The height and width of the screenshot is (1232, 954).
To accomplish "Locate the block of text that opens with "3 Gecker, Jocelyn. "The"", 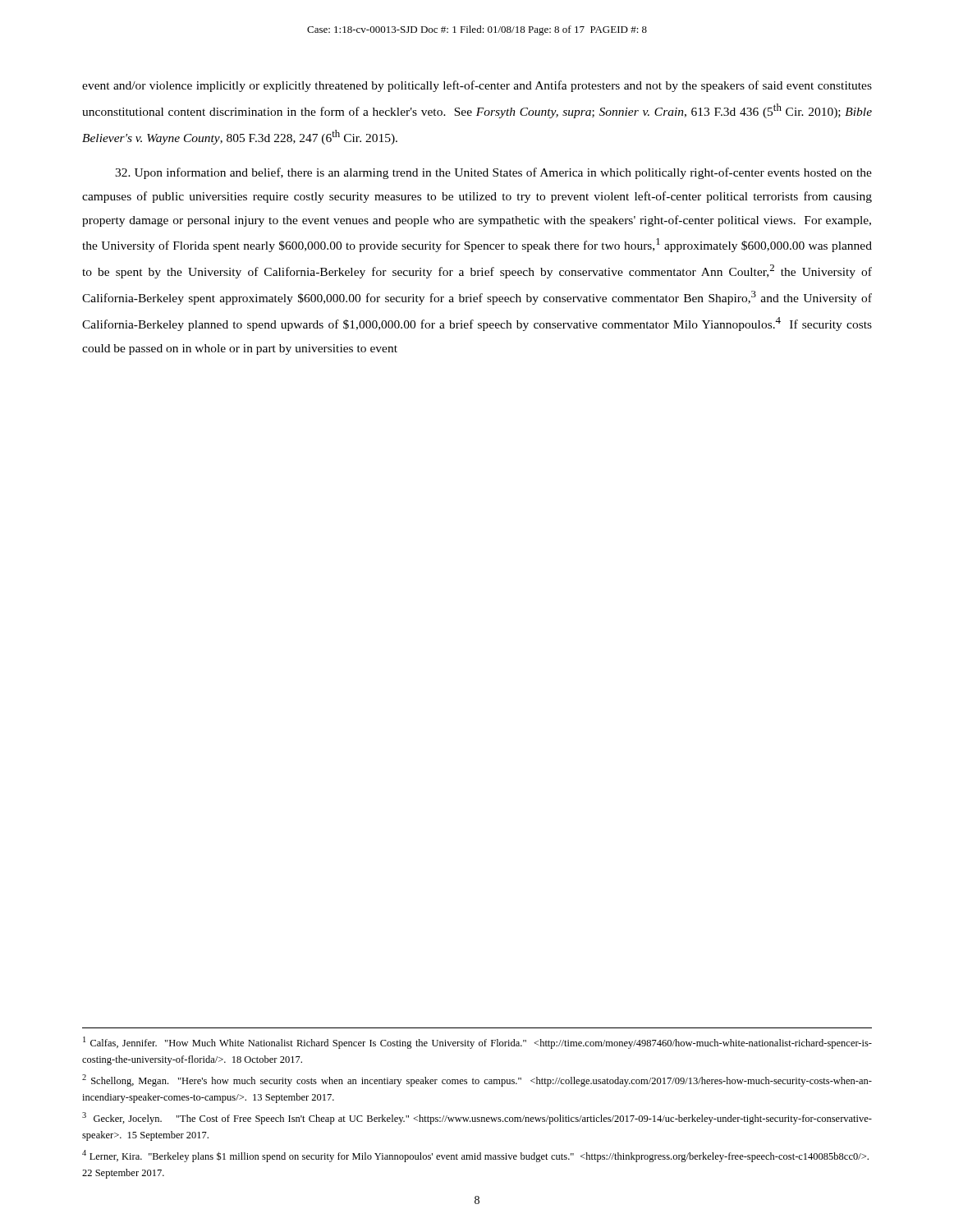I will (477, 1126).
